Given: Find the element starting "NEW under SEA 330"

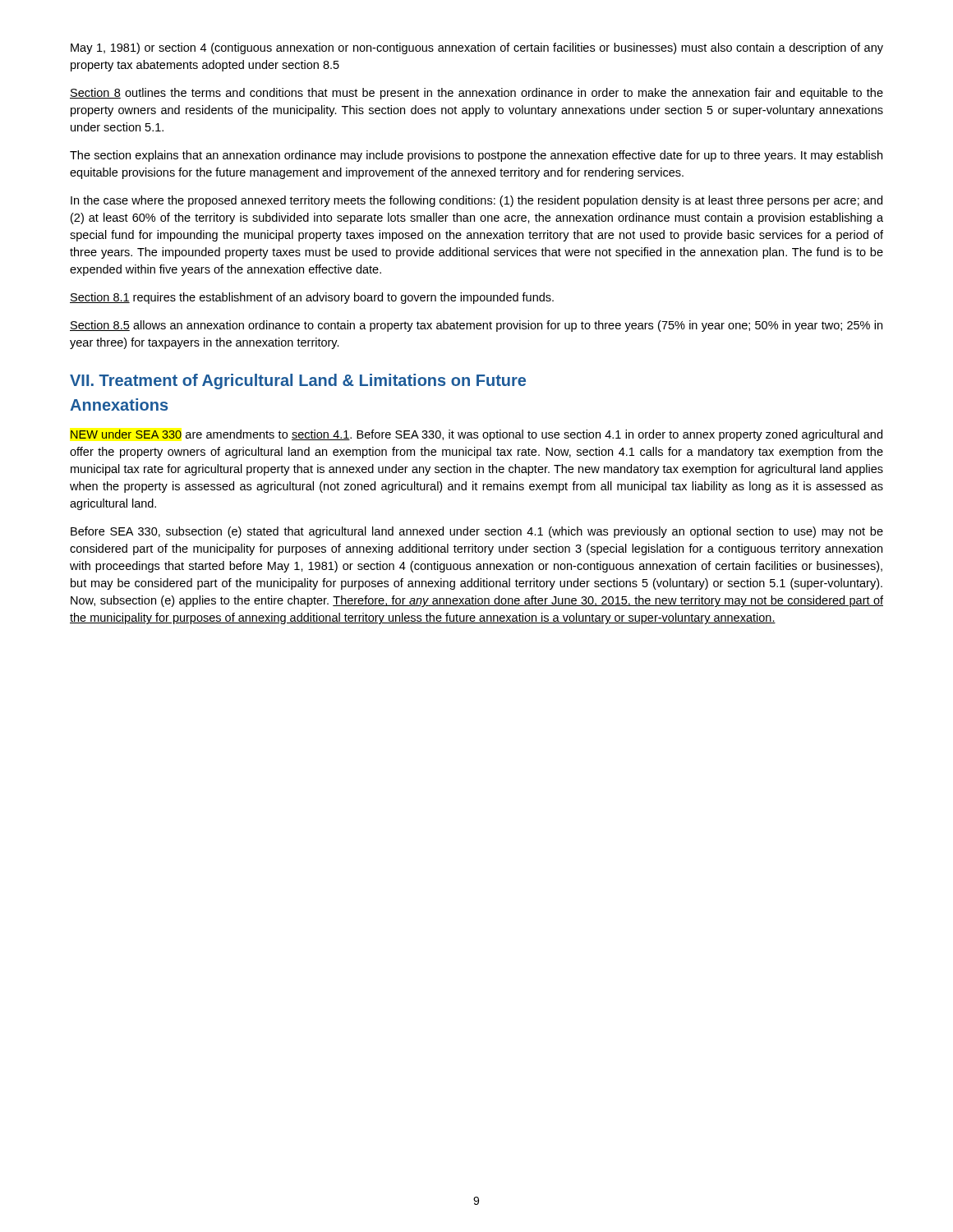Looking at the screenshot, I should pos(476,470).
